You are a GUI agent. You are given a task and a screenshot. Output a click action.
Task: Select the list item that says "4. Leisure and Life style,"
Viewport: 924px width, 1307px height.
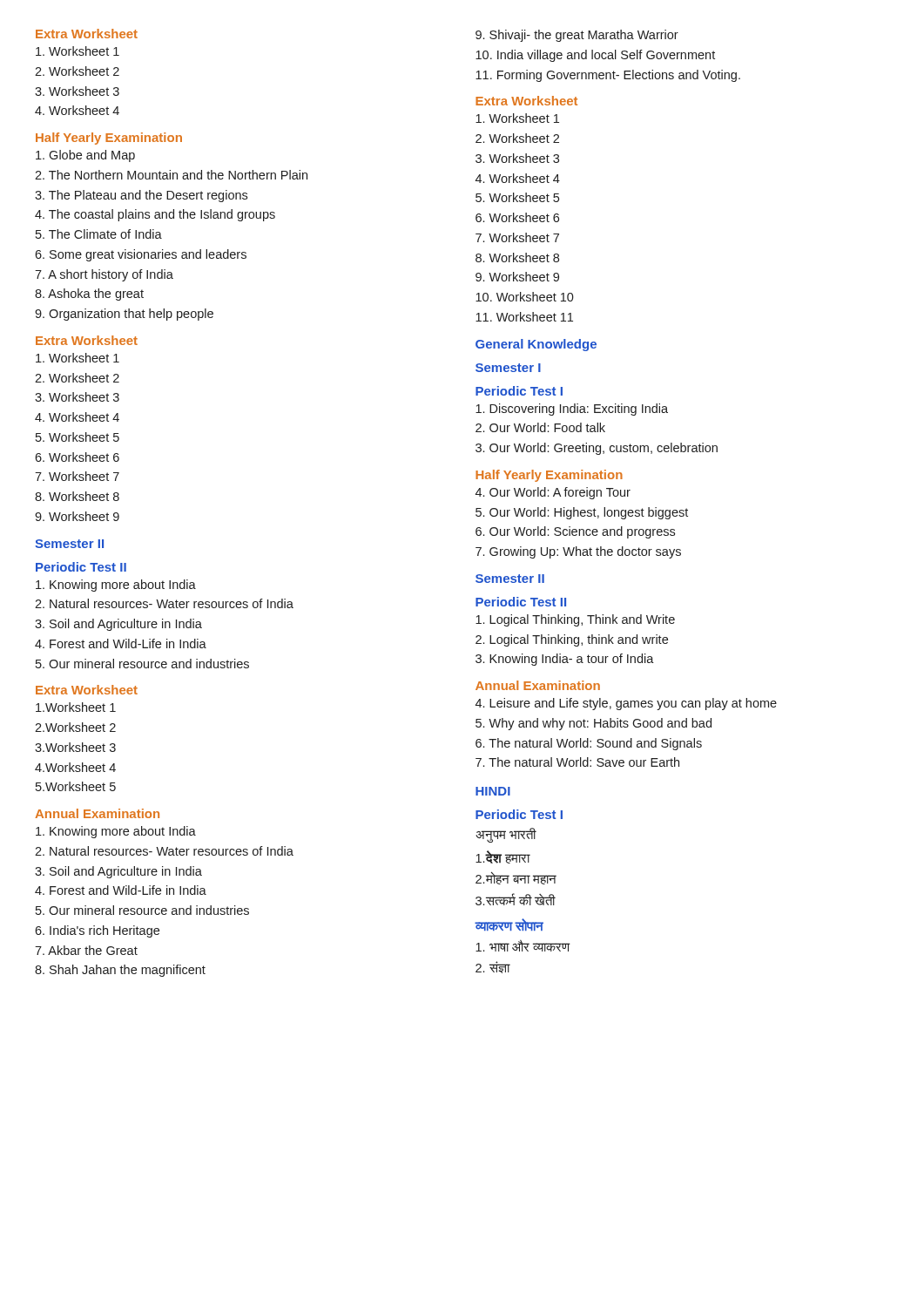[626, 703]
